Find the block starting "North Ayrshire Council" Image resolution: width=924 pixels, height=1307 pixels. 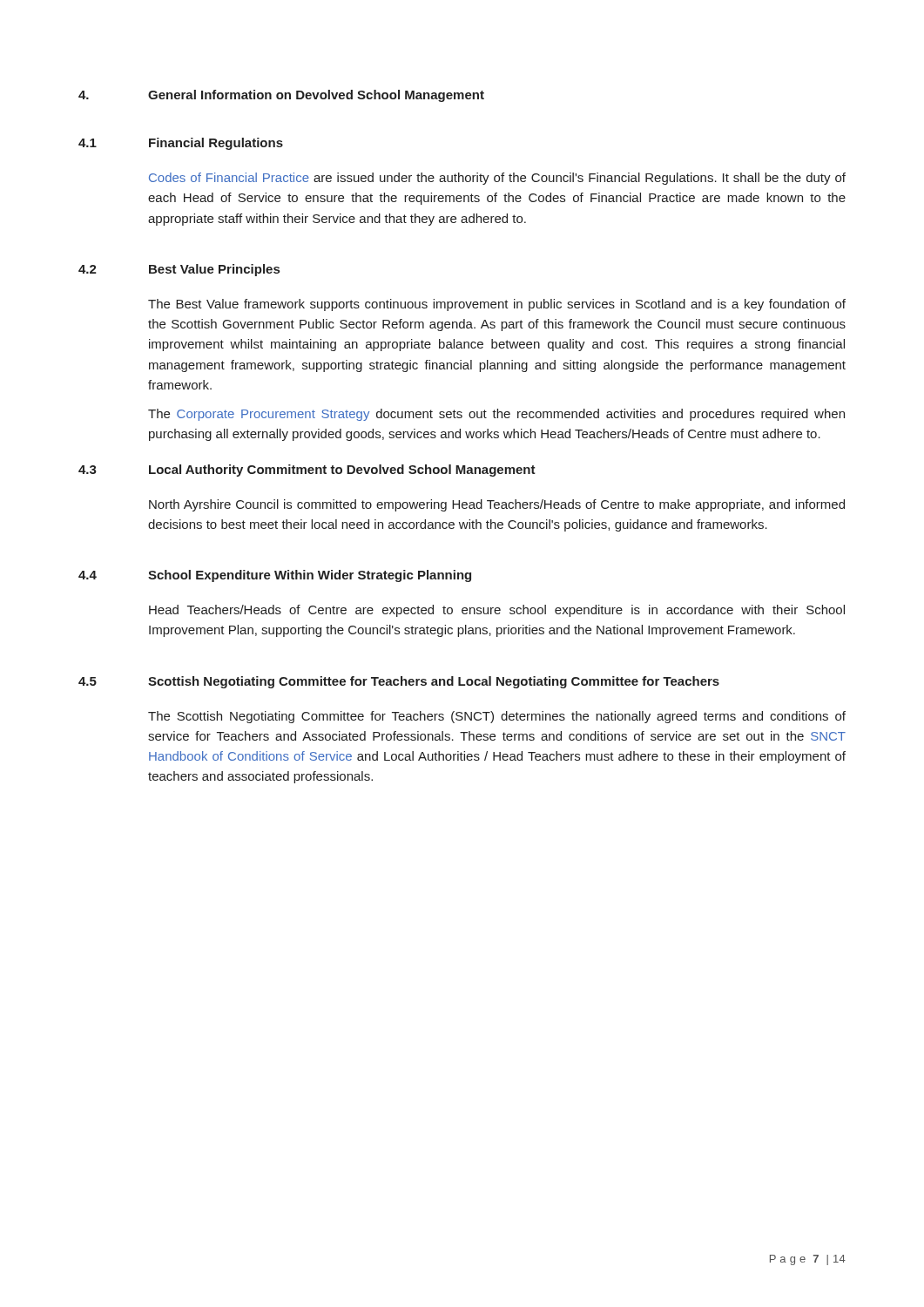click(x=497, y=514)
